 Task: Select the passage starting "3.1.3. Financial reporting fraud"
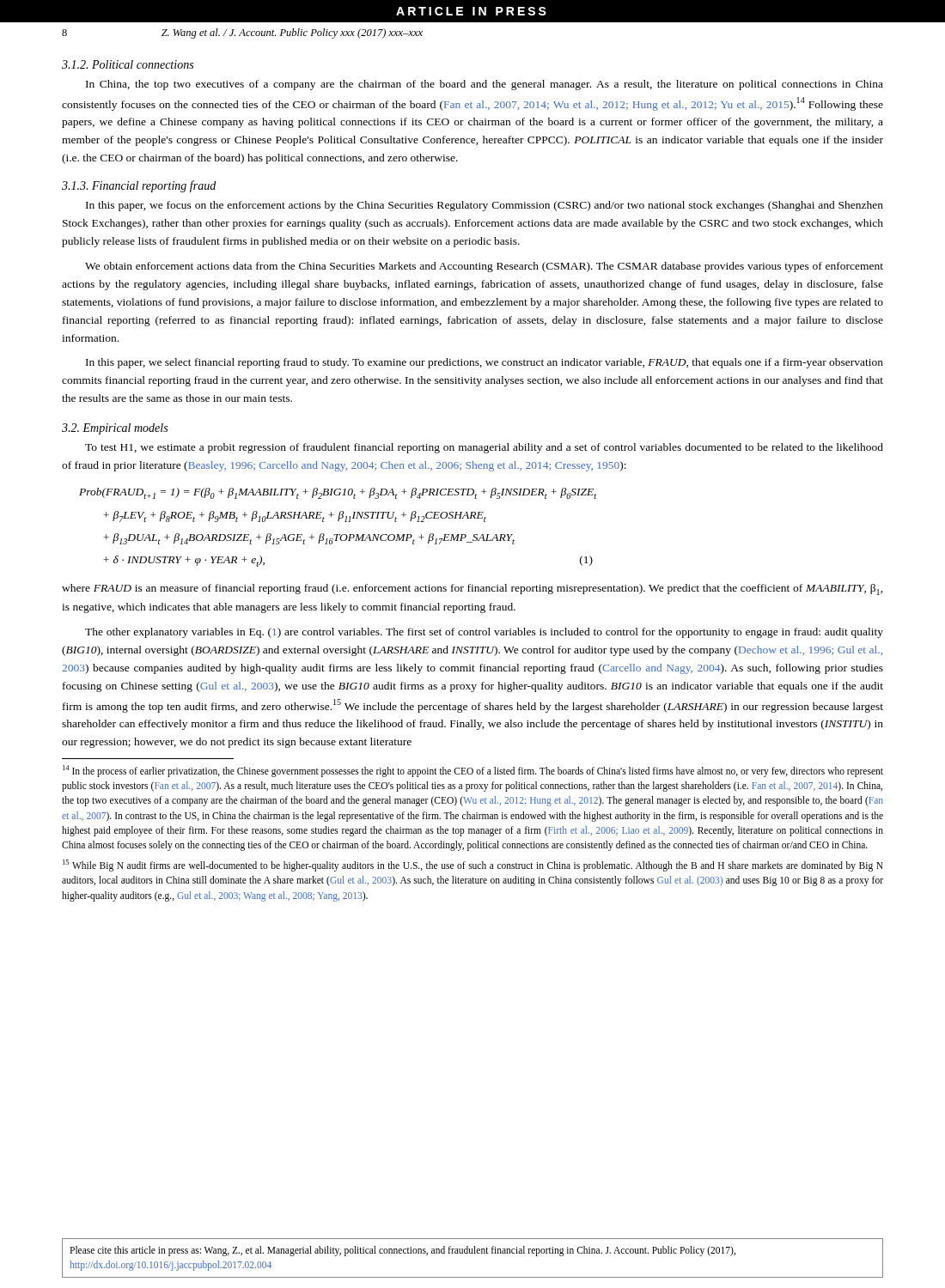pyautogui.click(x=139, y=186)
